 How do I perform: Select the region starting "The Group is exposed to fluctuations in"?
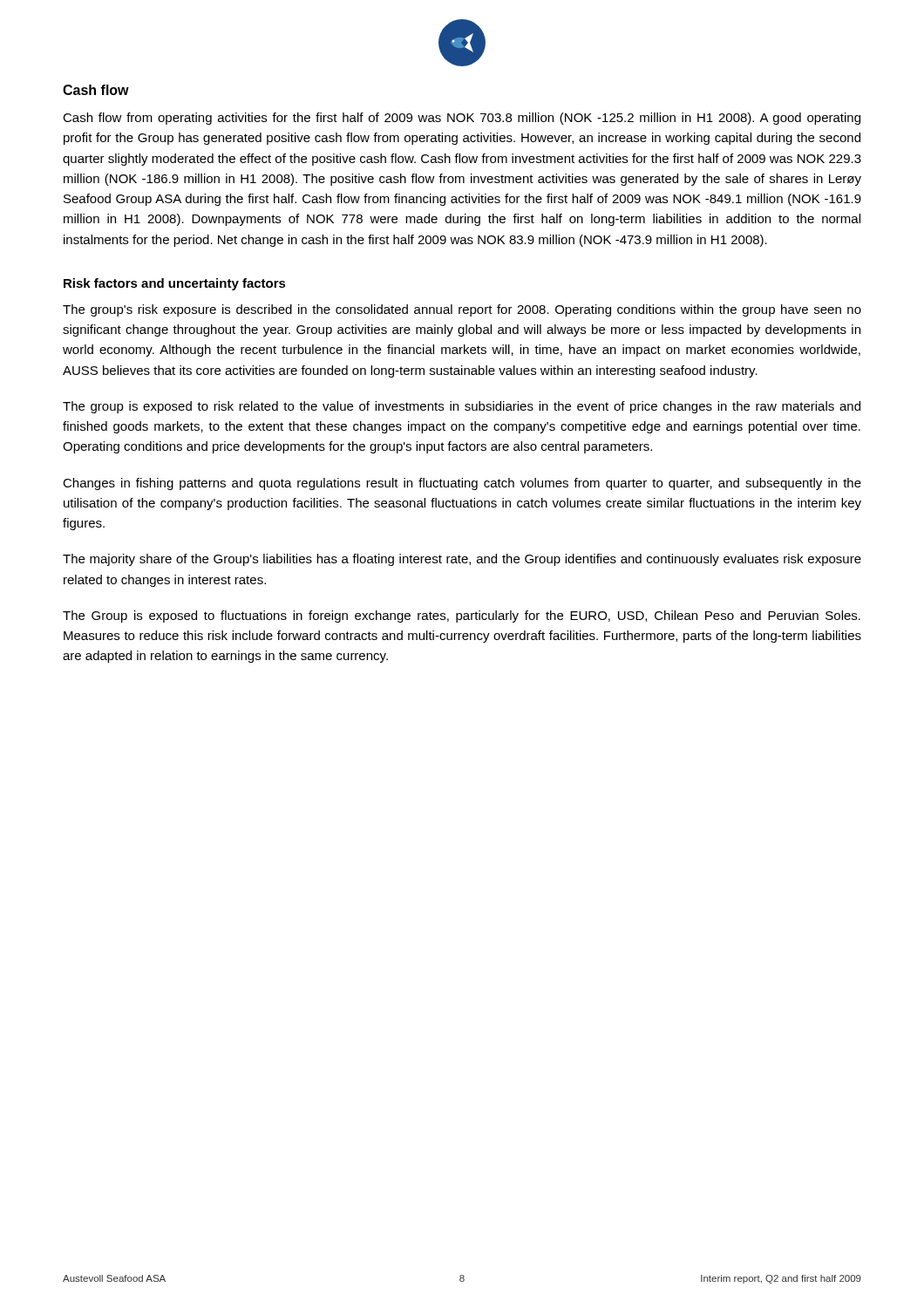[x=462, y=635]
